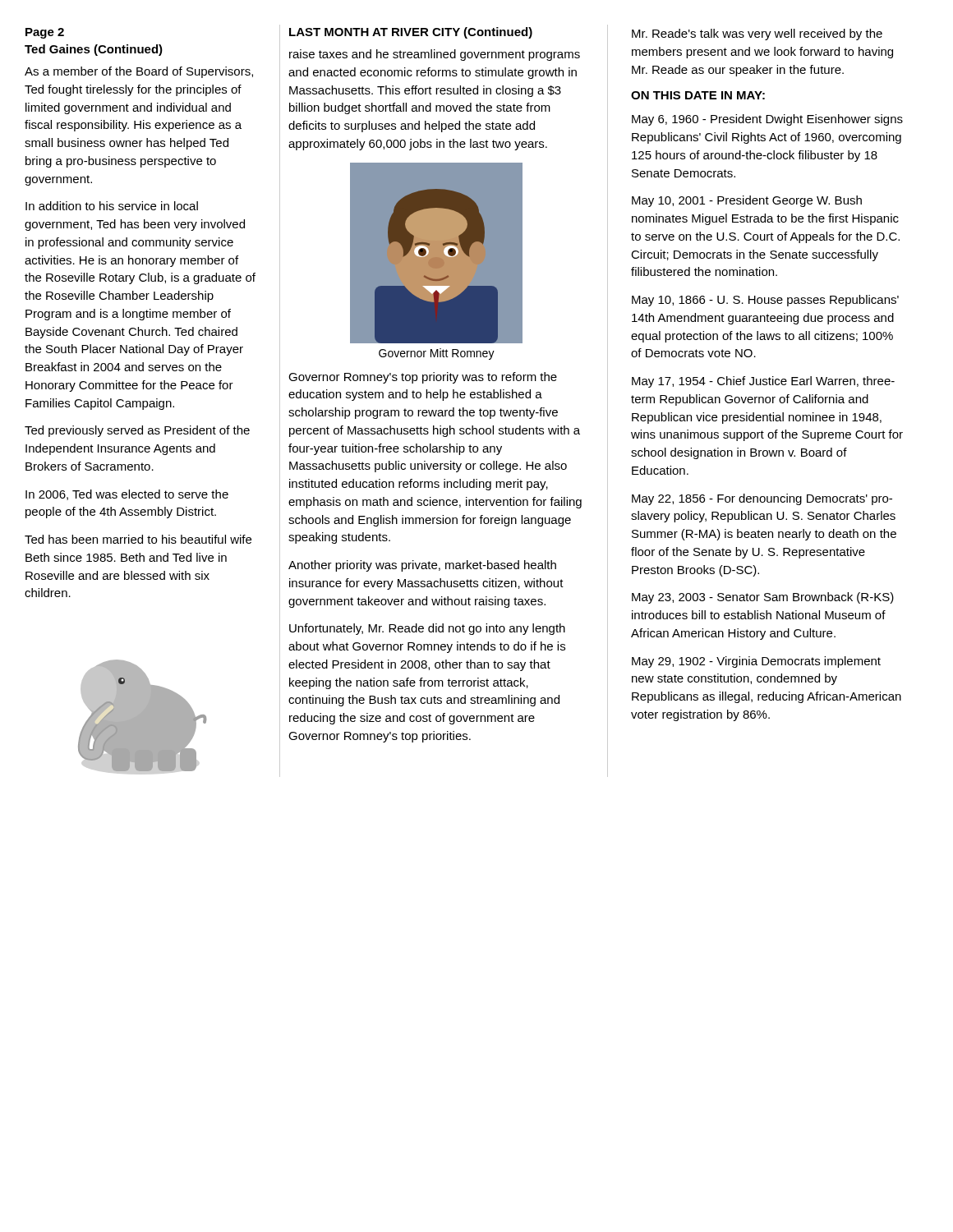Viewport: 953px width, 1232px height.
Task: Point to the element starting "raise taxes and he"
Action: pyautogui.click(x=434, y=98)
